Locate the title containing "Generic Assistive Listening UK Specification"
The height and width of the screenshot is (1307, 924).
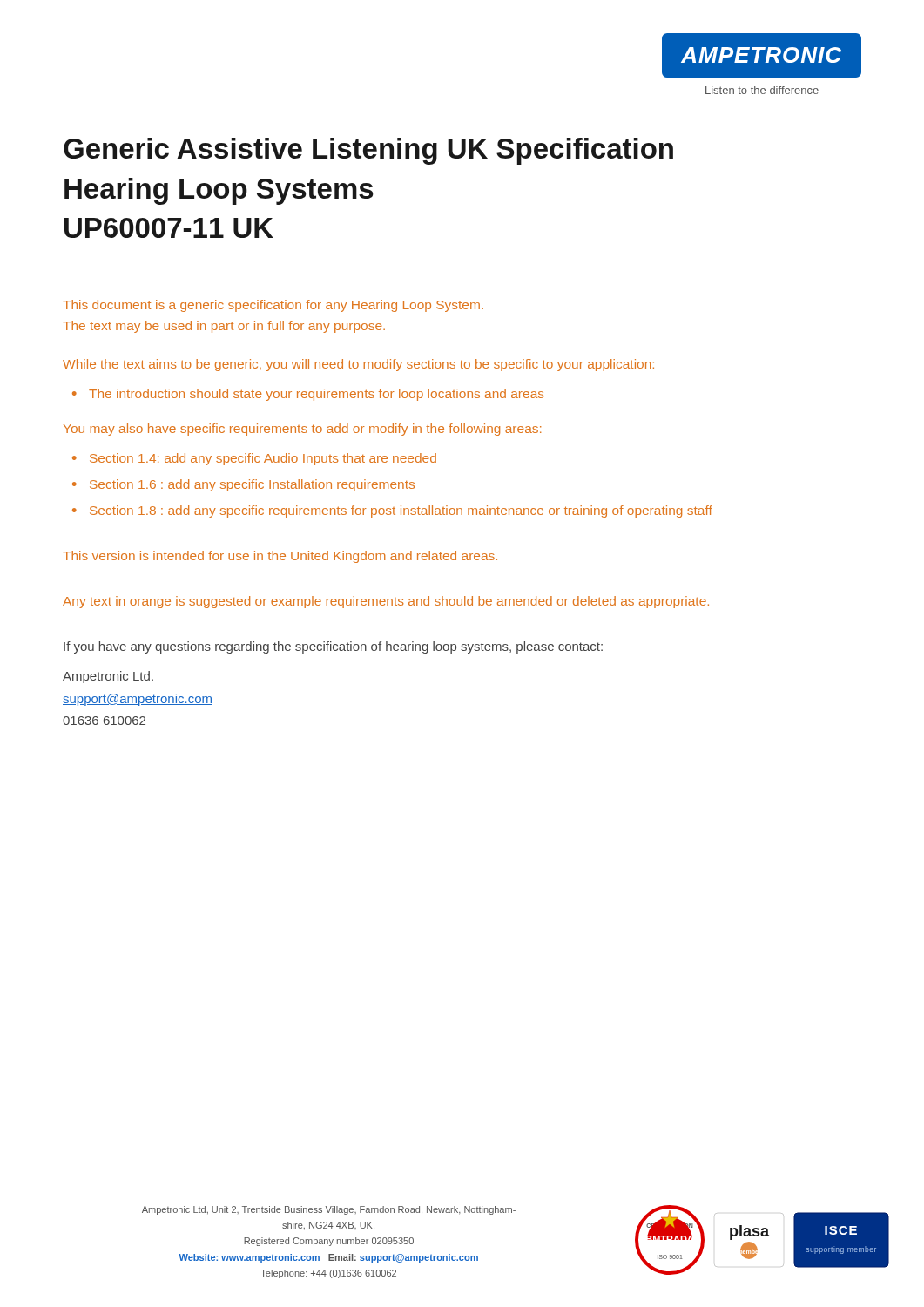click(x=368, y=151)
